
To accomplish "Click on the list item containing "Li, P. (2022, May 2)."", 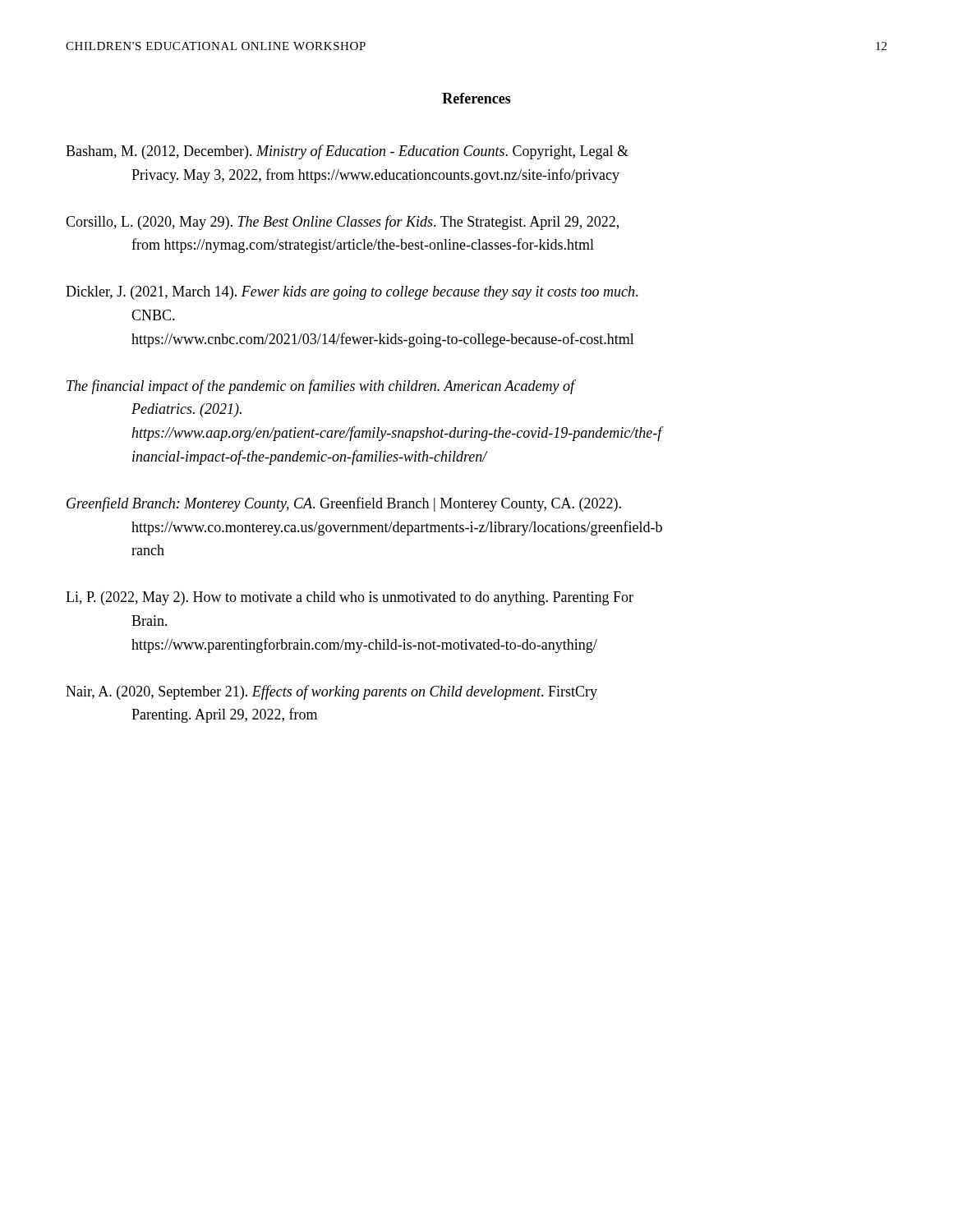I will [x=350, y=598].
